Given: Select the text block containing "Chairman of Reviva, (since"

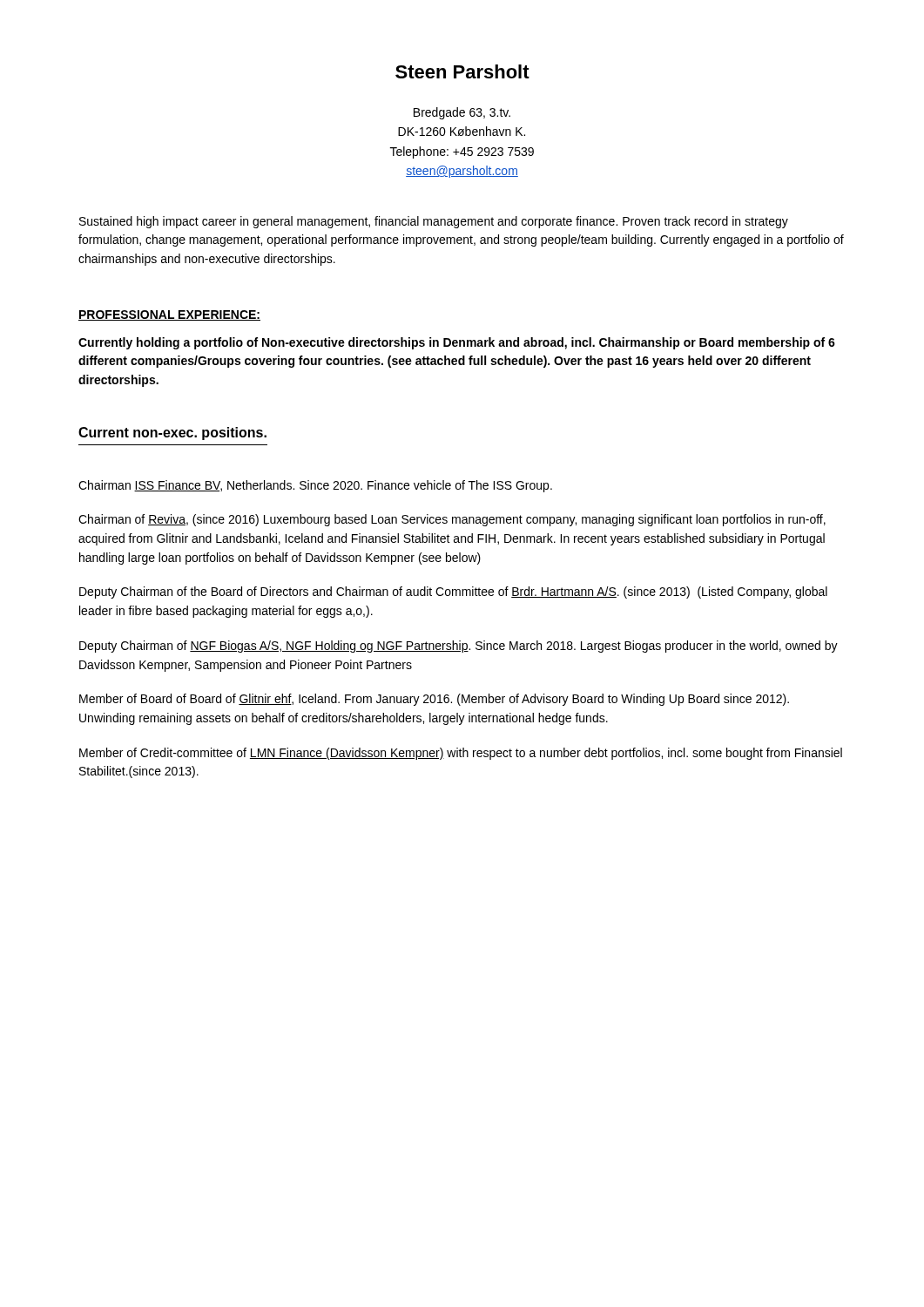Looking at the screenshot, I should click(452, 538).
